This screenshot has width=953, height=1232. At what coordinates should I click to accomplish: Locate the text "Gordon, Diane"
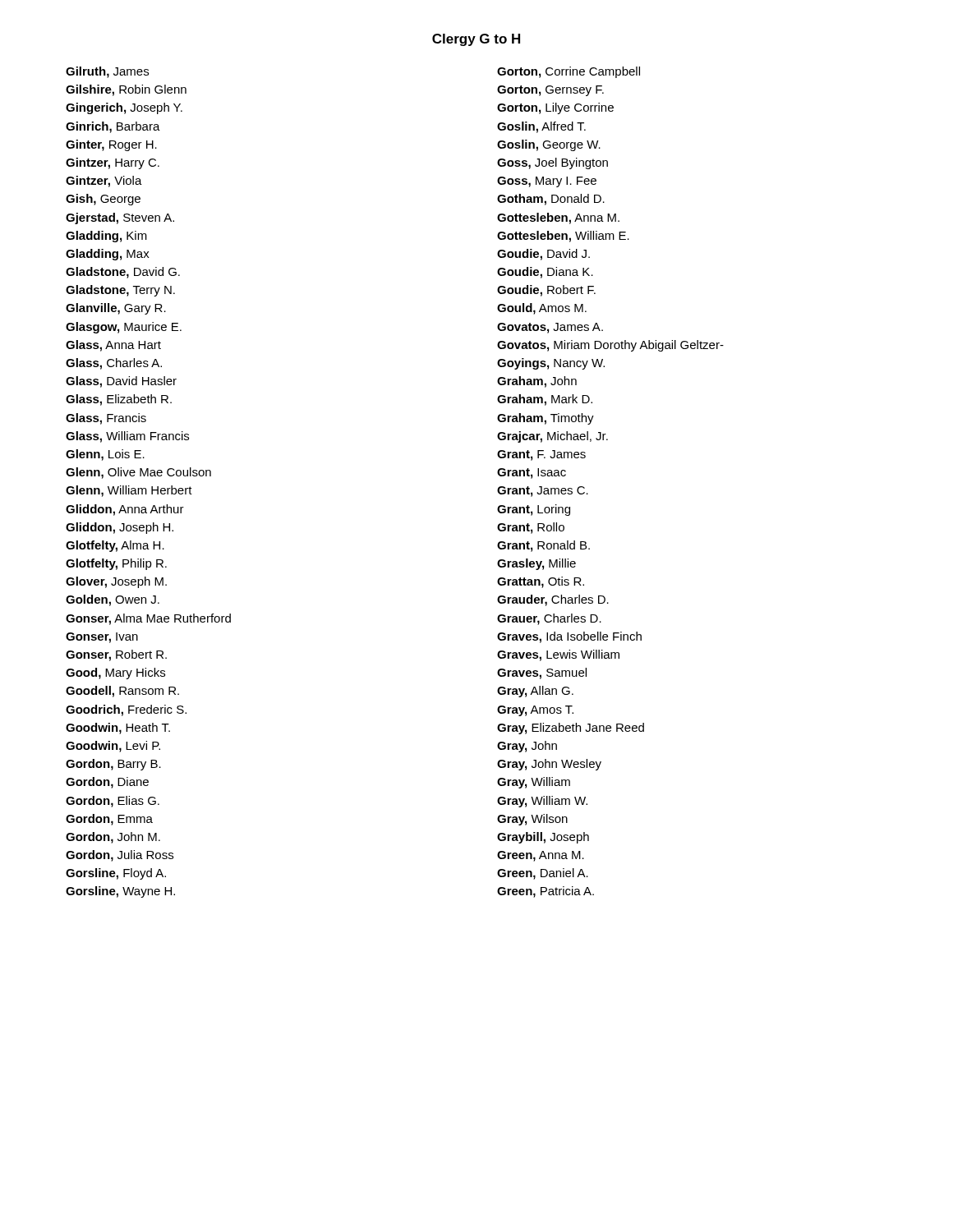[107, 782]
